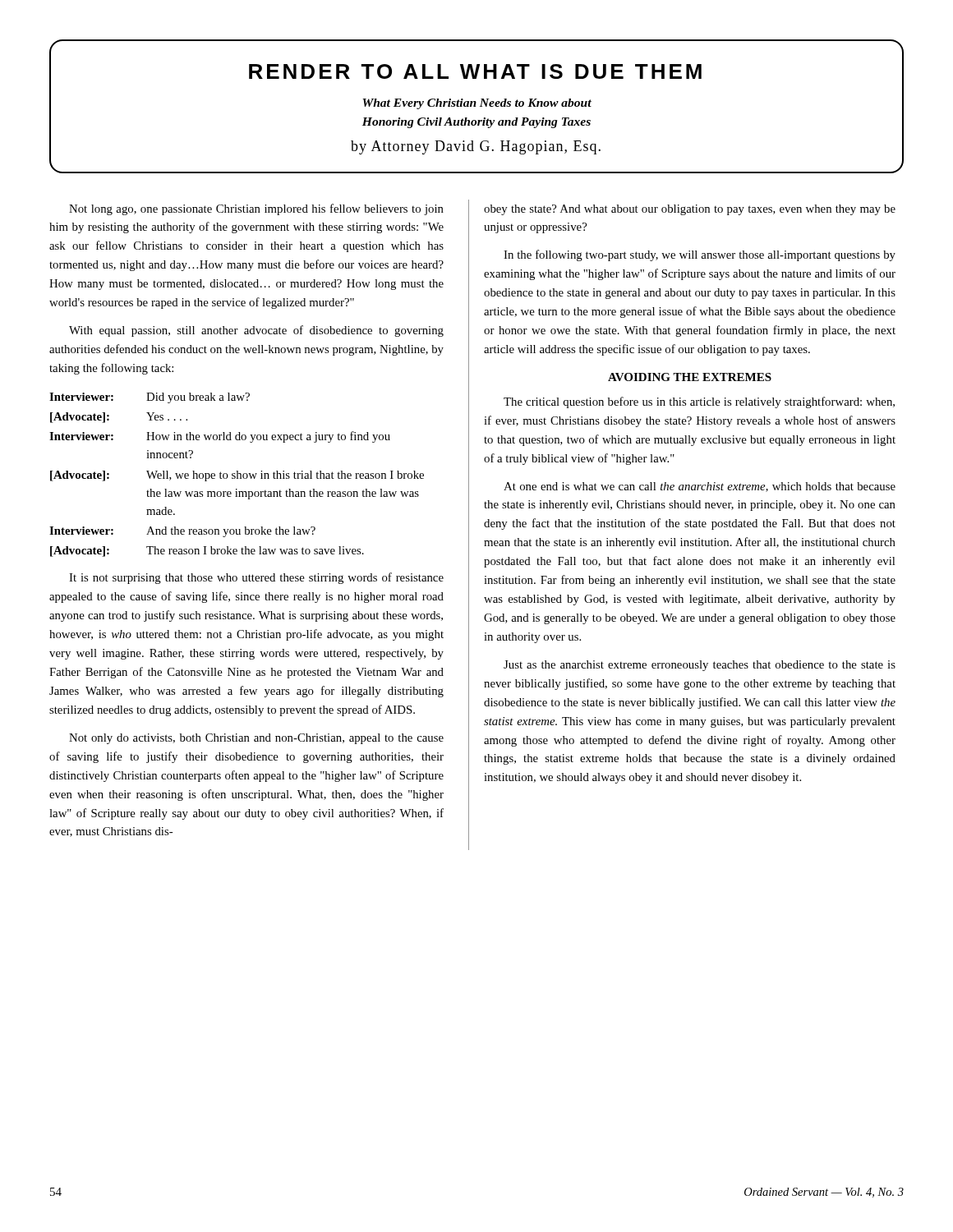Find the text block starting "At one end is what we can call"
Screen dimensions: 1232x953
(690, 562)
